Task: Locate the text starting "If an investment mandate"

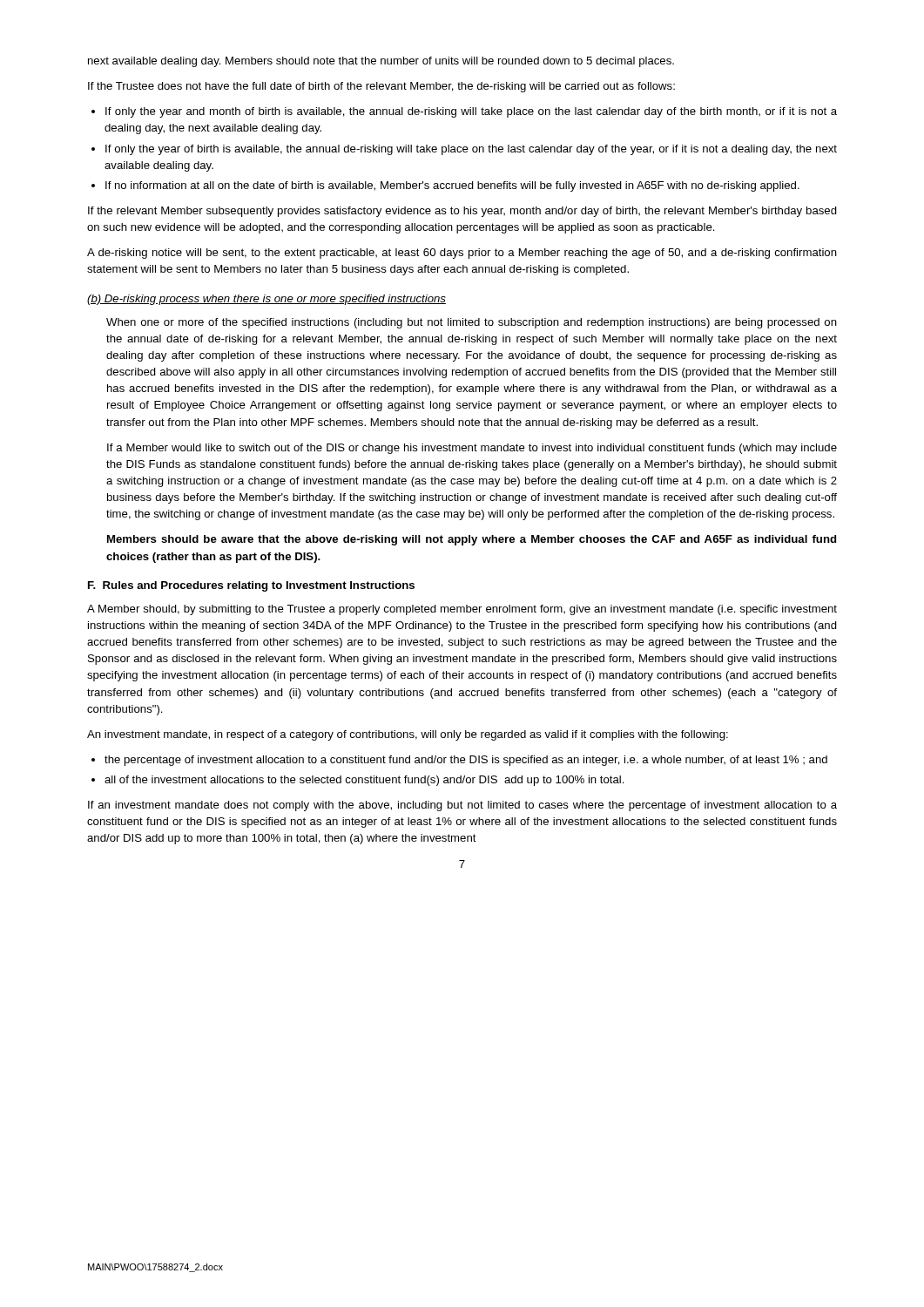Action: (462, 822)
